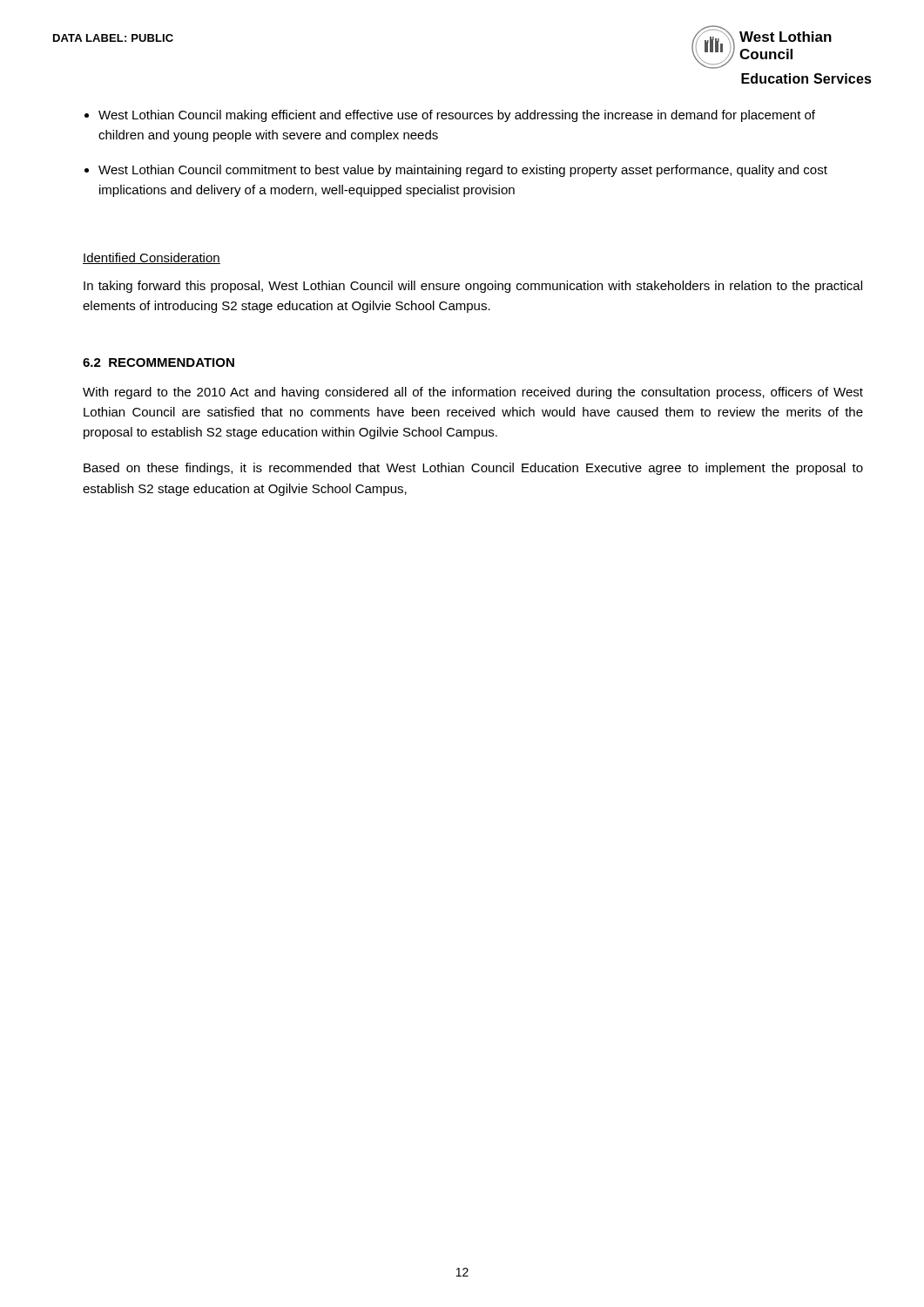Find the list item that says "West Lothian Council making"
The height and width of the screenshot is (1307, 924).
(x=457, y=125)
